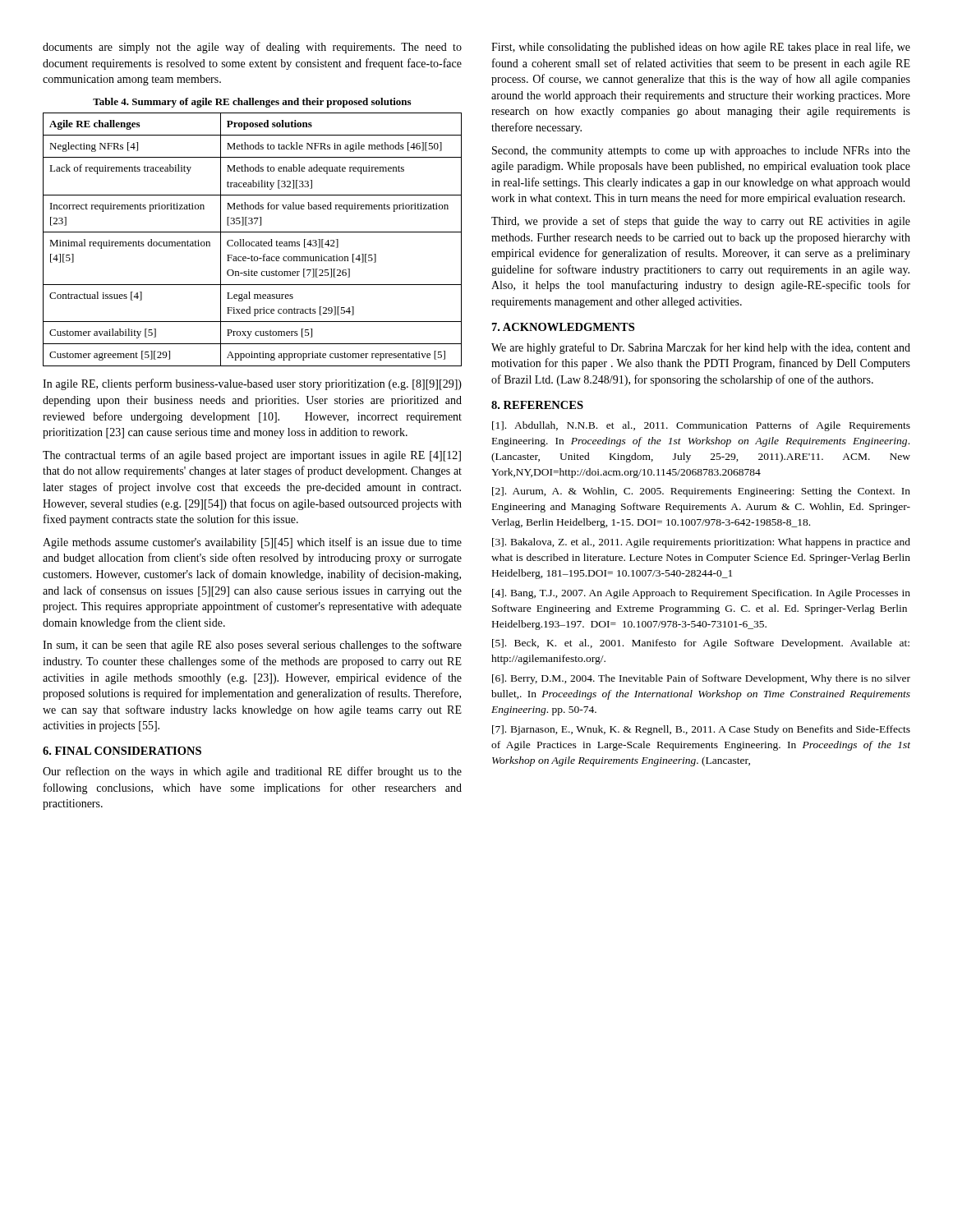
Task: Navigate to the passage starting "In agile RE, clients perform"
Action: pos(252,409)
